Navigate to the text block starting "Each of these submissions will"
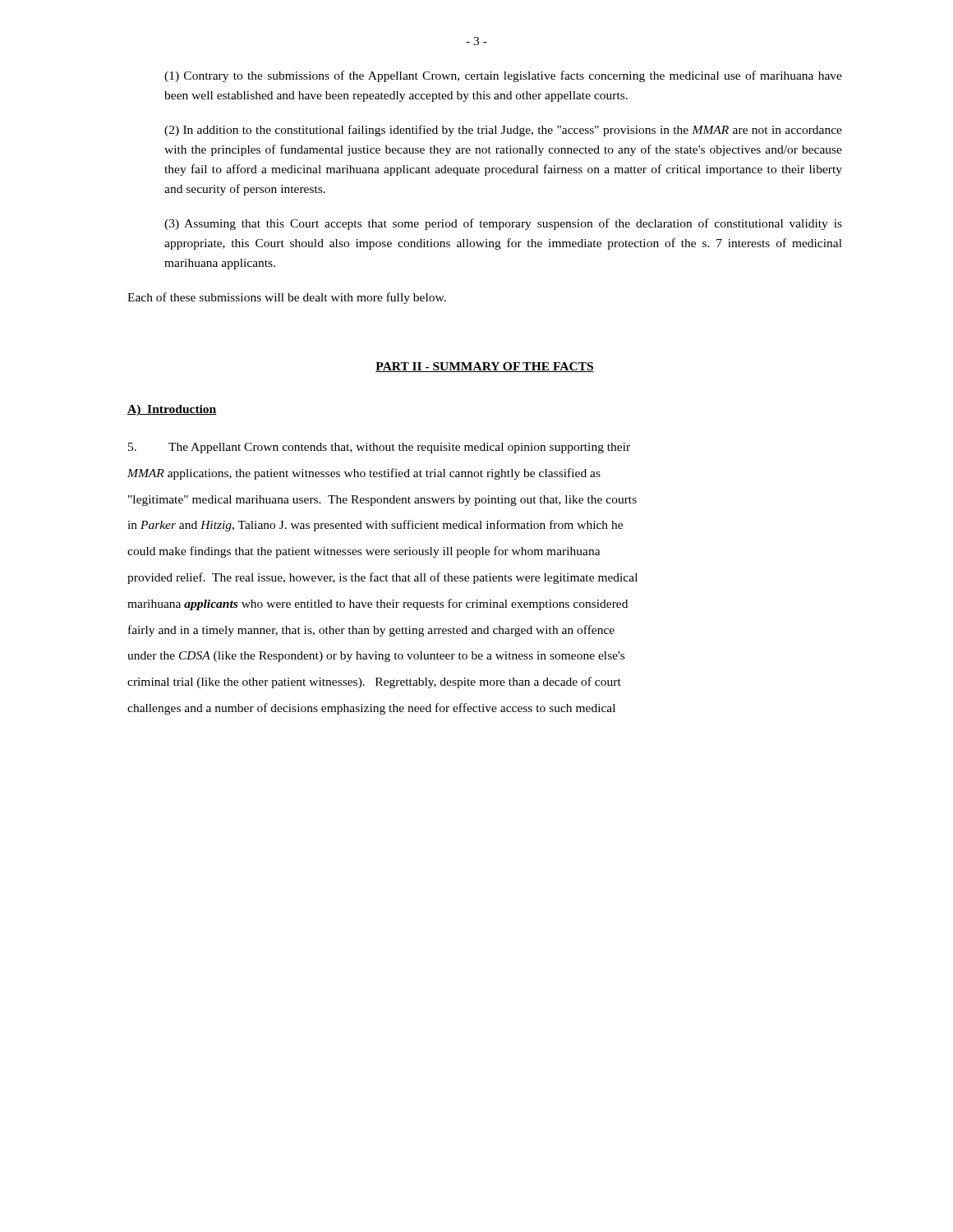 pos(287,297)
